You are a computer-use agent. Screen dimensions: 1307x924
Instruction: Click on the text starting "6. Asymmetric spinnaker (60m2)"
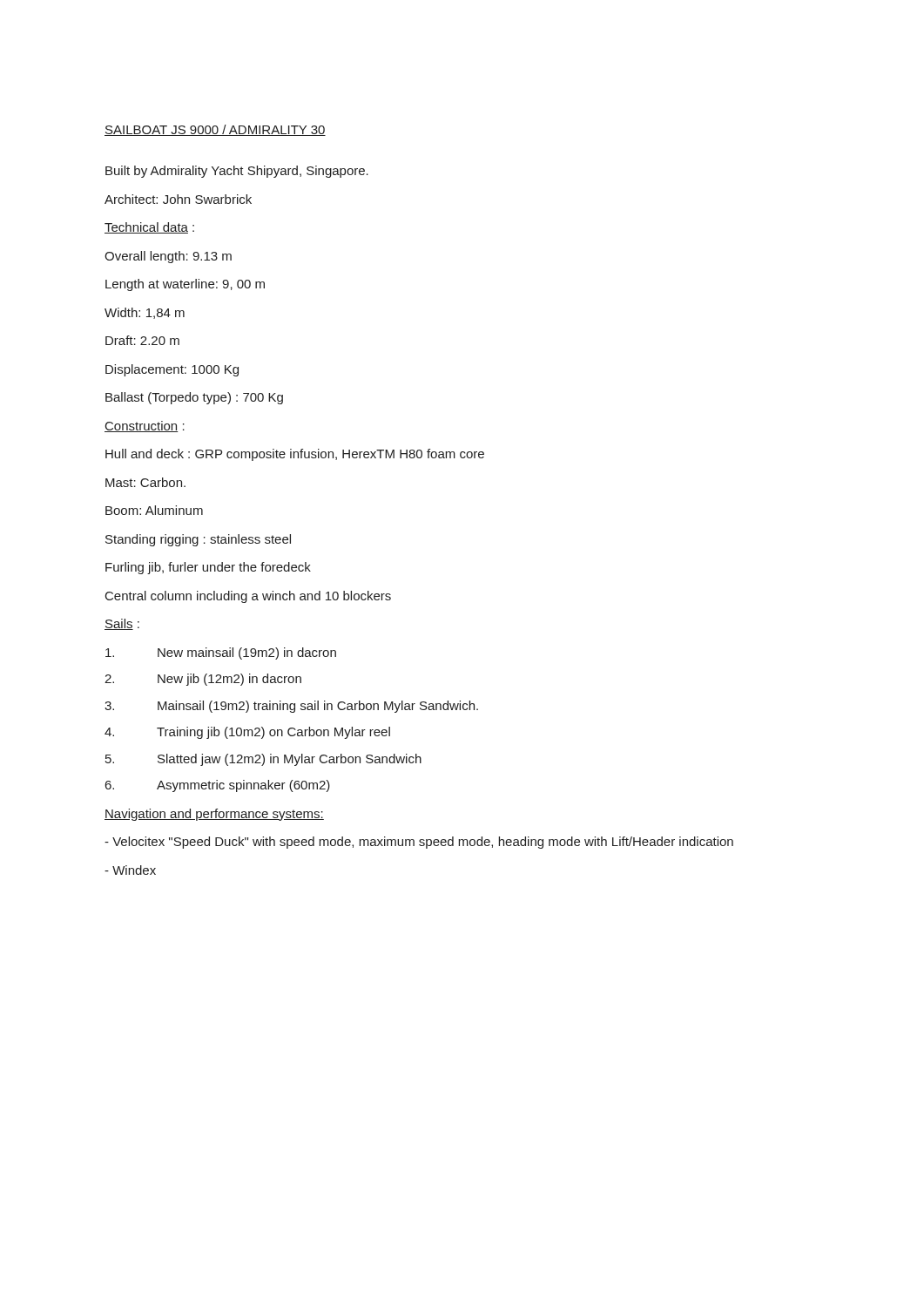point(218,786)
